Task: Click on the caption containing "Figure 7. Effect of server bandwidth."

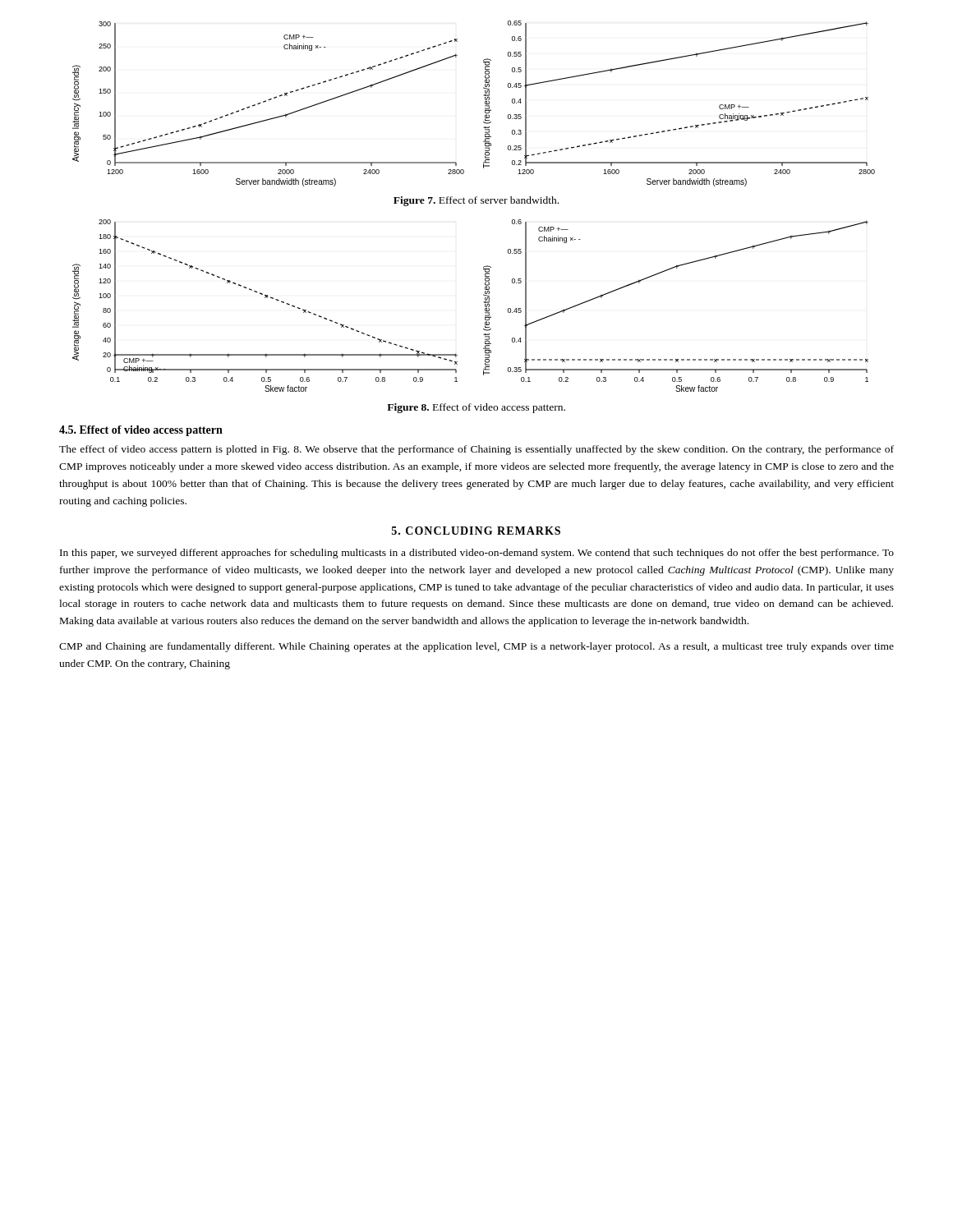Action: tap(476, 200)
